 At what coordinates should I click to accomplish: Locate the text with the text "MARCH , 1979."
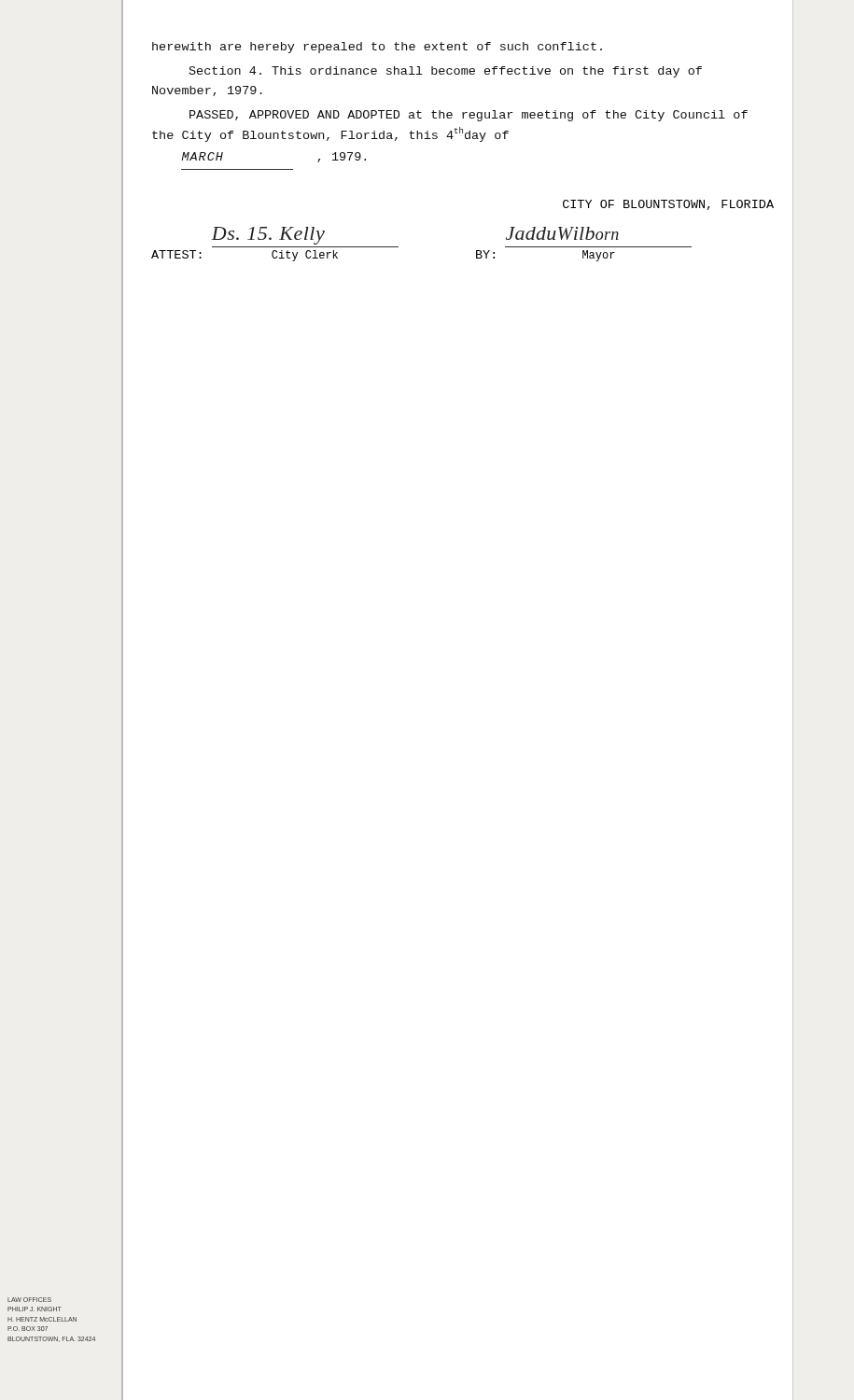[x=260, y=159]
